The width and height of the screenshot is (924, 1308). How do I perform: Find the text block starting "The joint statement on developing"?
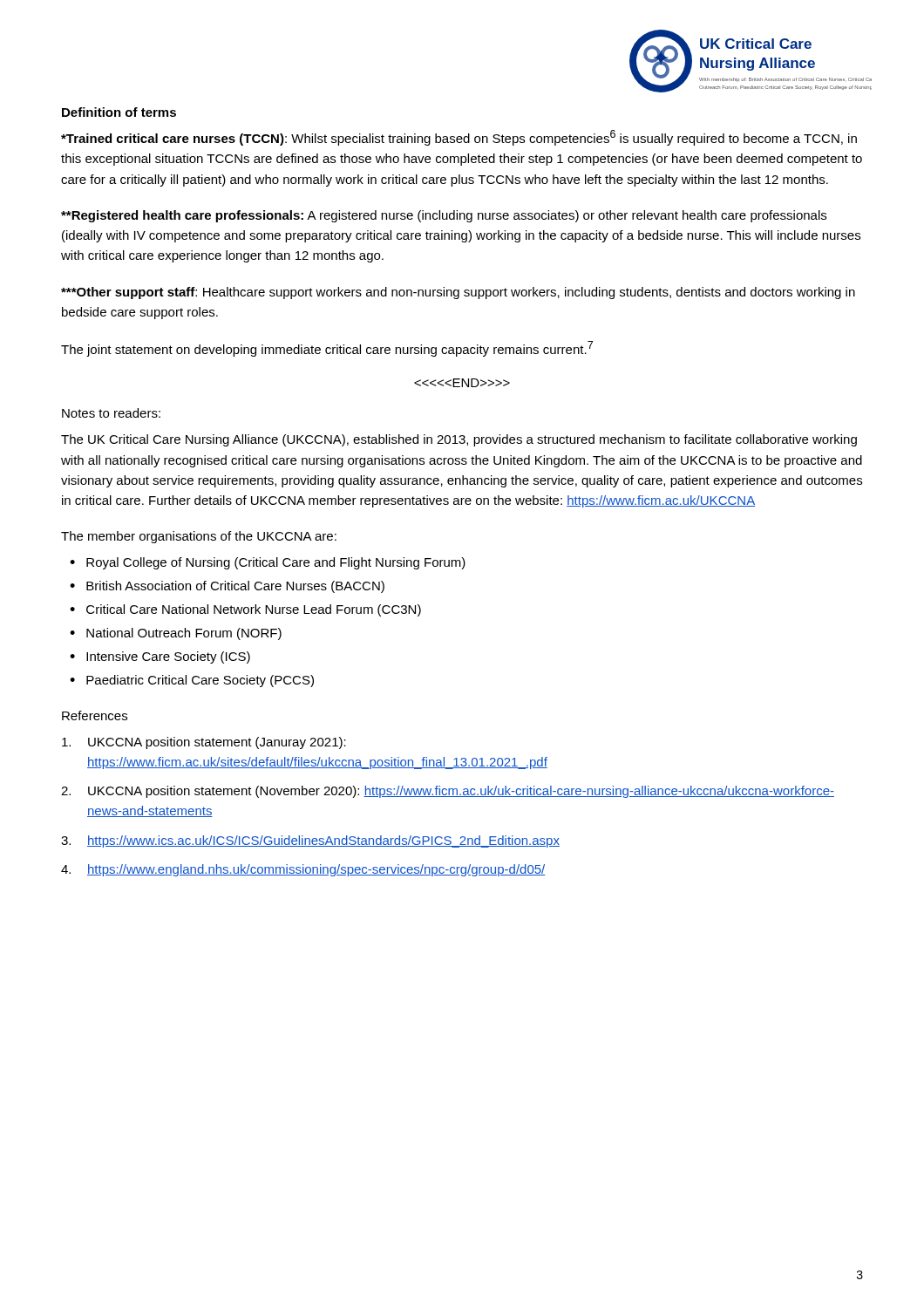coord(327,348)
